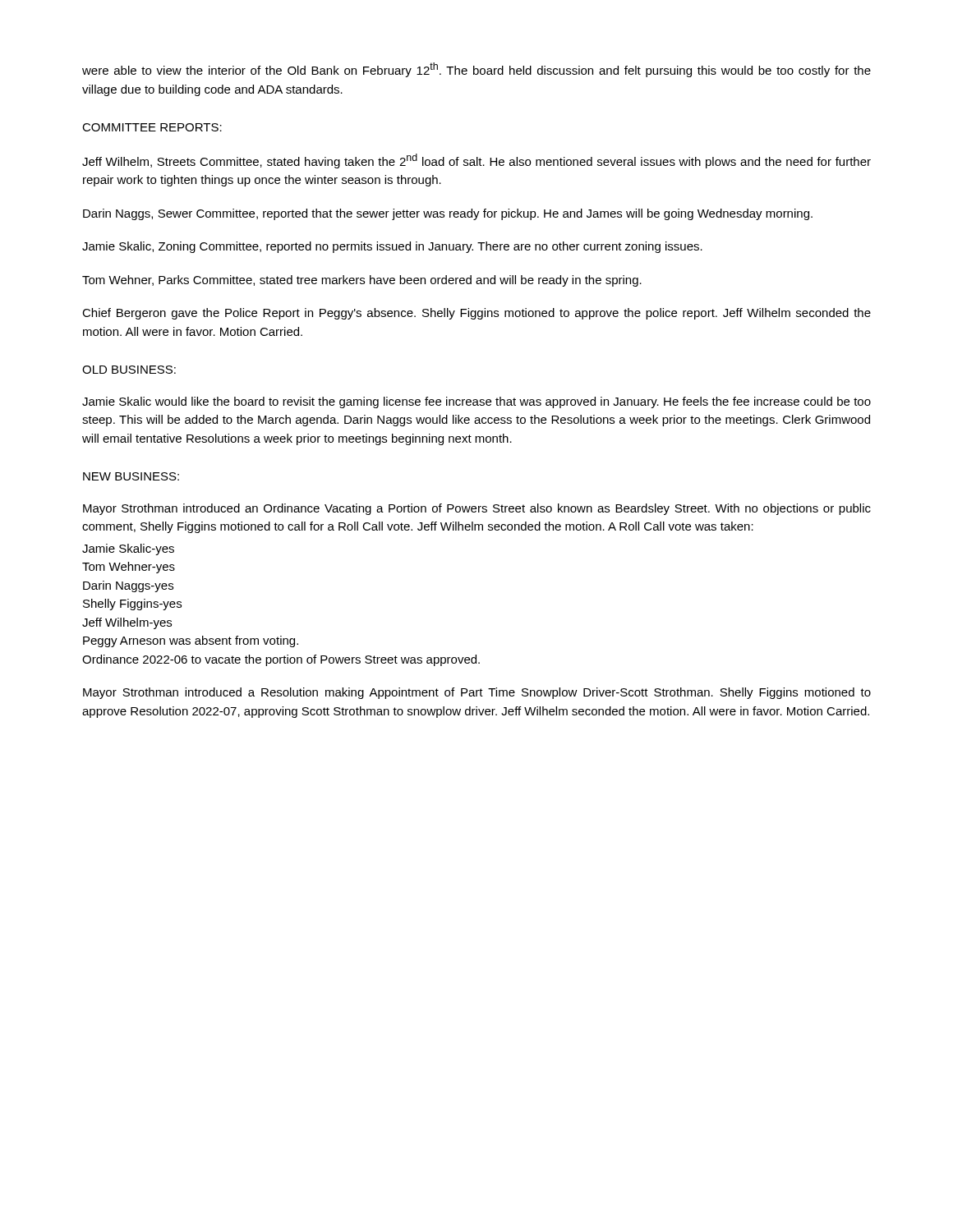
Task: Find the list item that reads "Jeff Wilhelm-yes"
Action: click(x=127, y=622)
